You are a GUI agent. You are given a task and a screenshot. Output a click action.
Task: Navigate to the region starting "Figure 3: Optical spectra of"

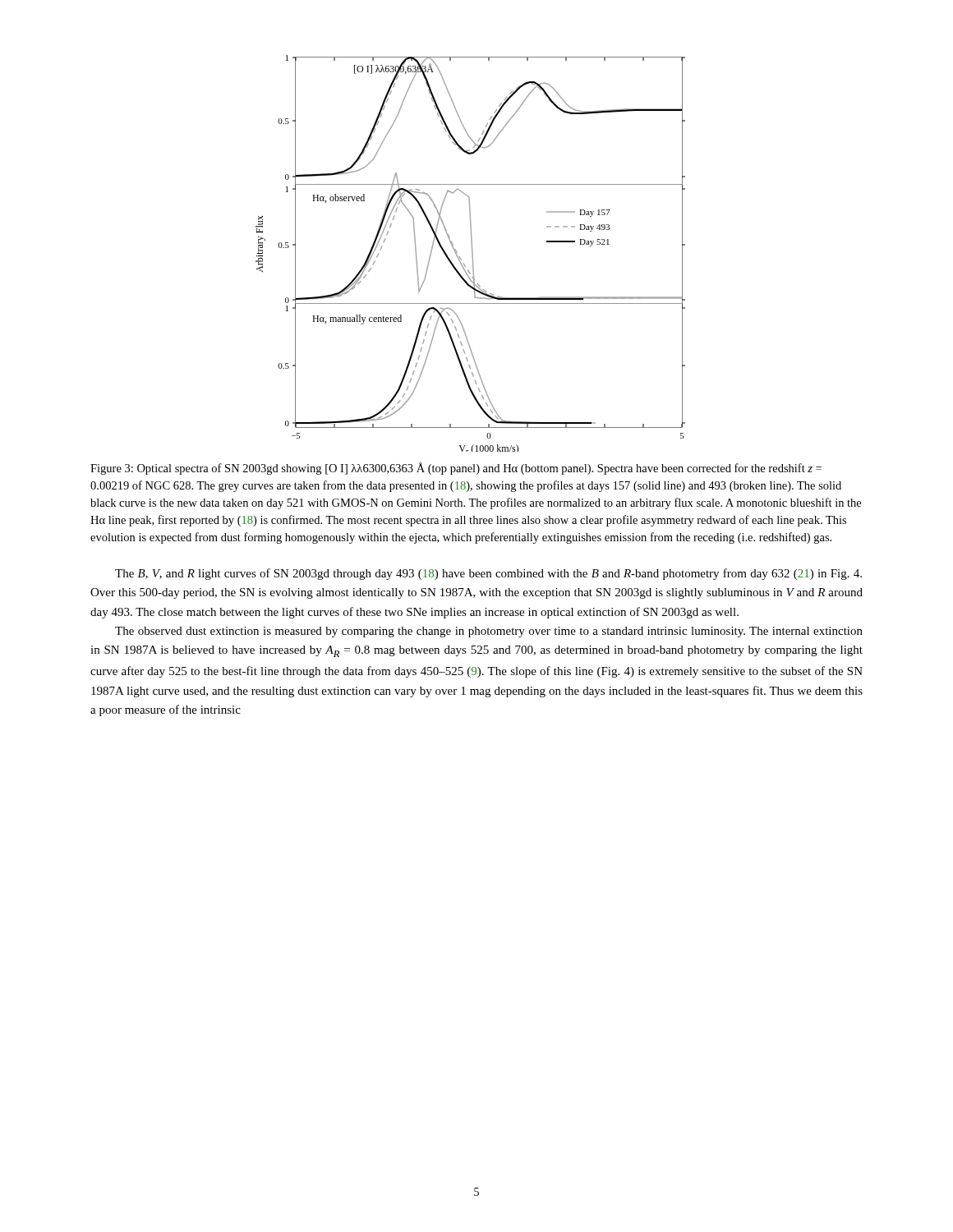(x=476, y=503)
